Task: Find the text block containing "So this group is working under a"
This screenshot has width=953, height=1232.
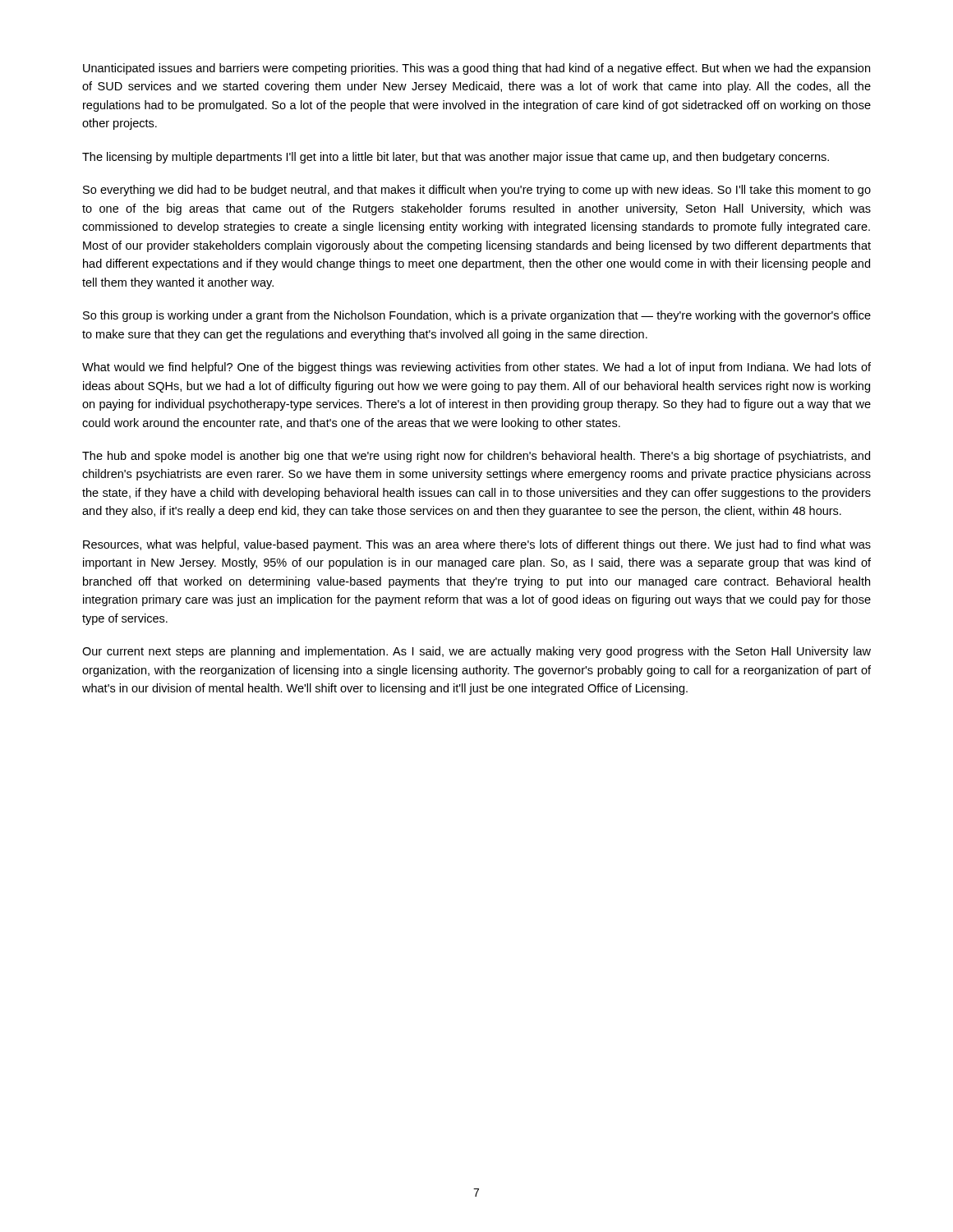Action: point(476,325)
